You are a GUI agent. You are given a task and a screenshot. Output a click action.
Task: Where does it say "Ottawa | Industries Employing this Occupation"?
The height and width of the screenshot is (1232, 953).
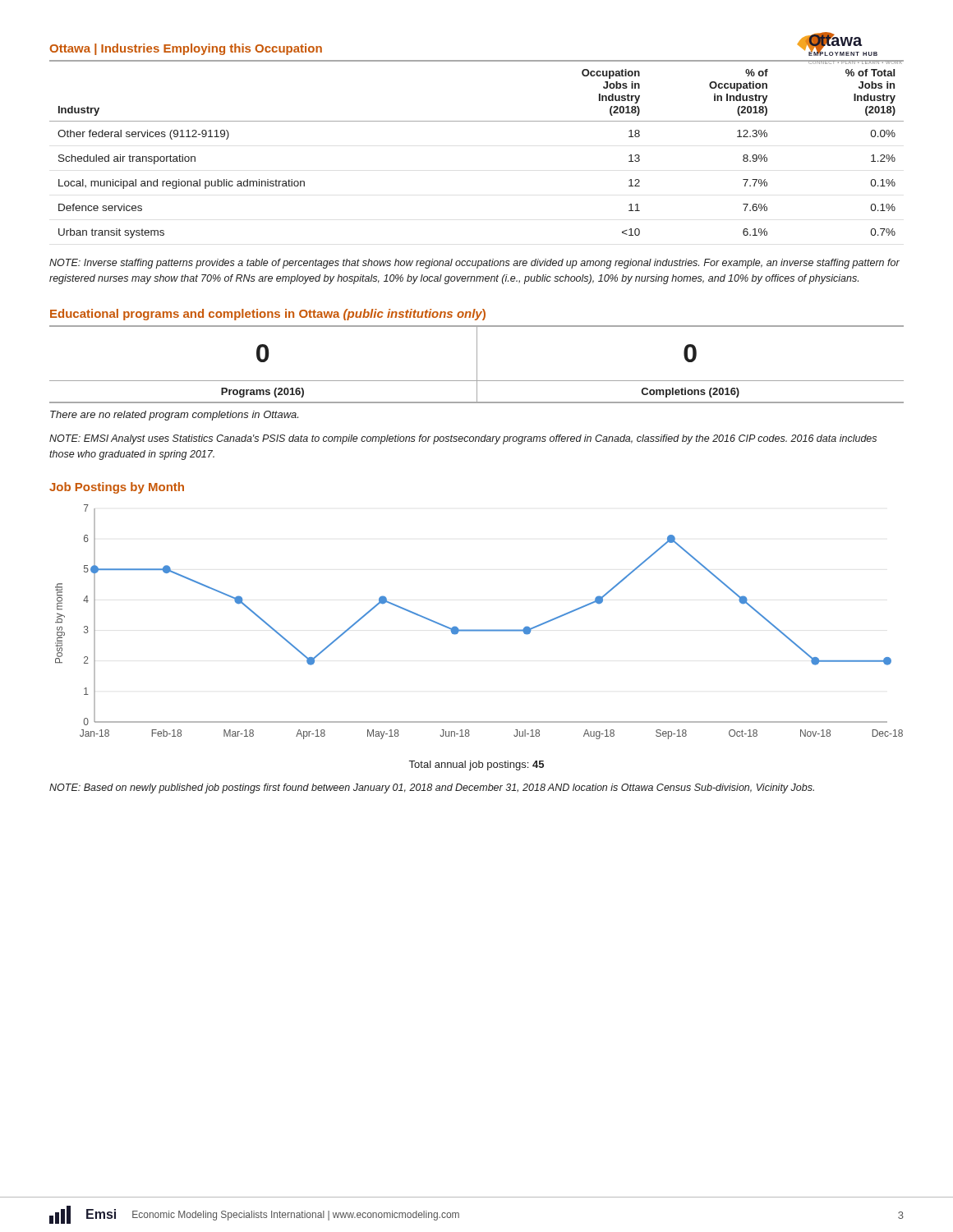coord(186,48)
